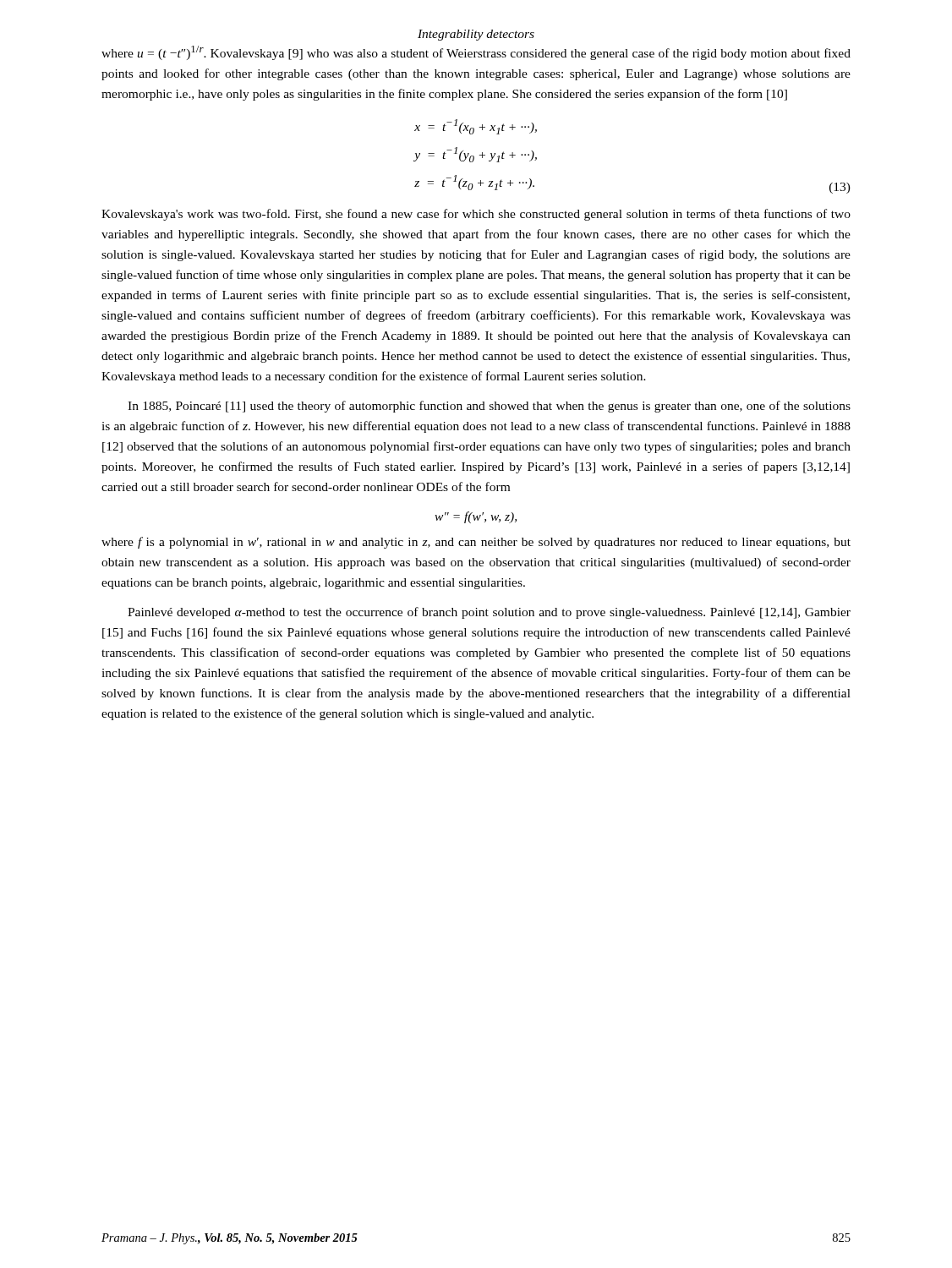
Task: Find the text block with the text "where f is a"
Action: [x=476, y=562]
